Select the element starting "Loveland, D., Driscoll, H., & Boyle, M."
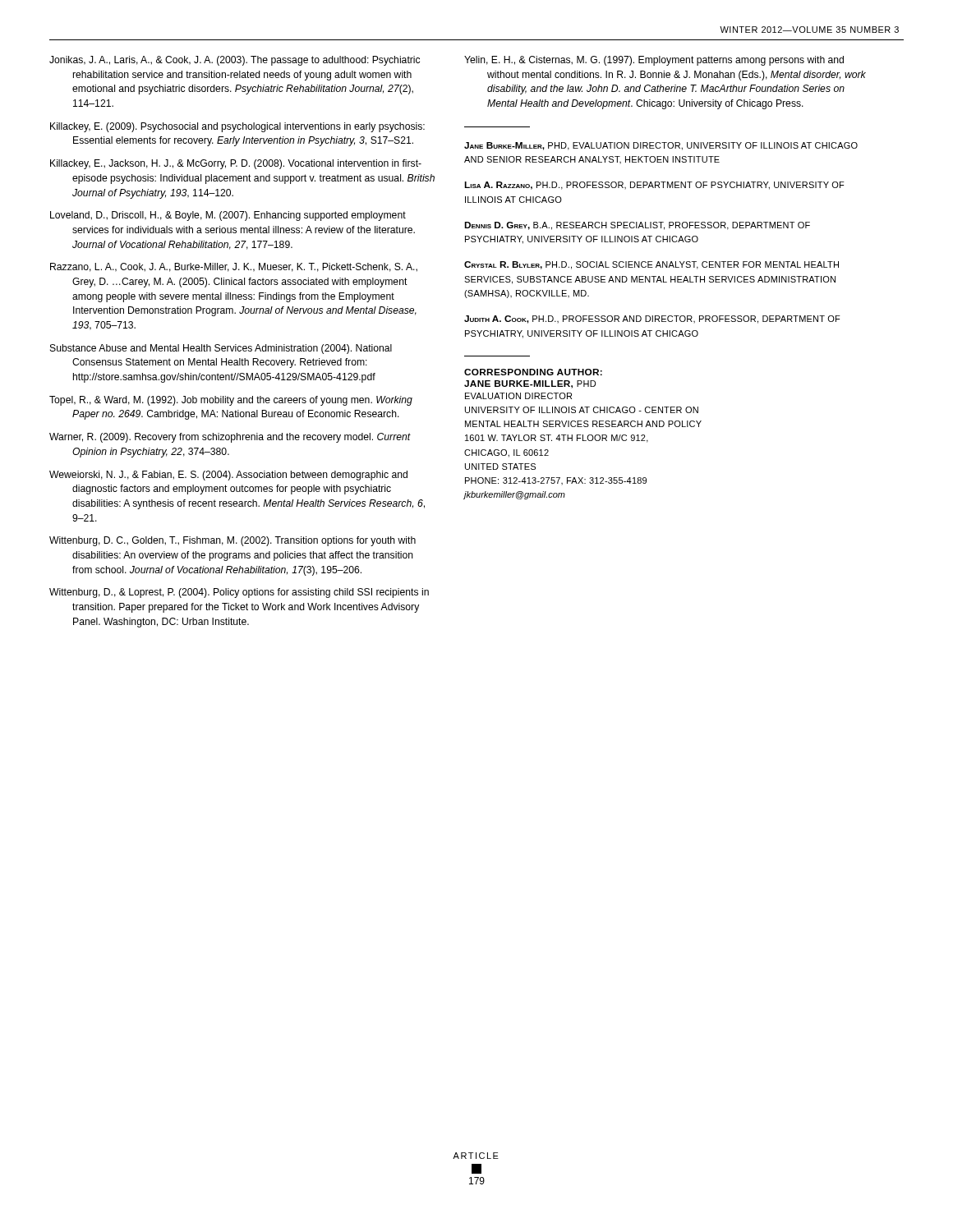The width and height of the screenshot is (953, 1232). (x=232, y=230)
